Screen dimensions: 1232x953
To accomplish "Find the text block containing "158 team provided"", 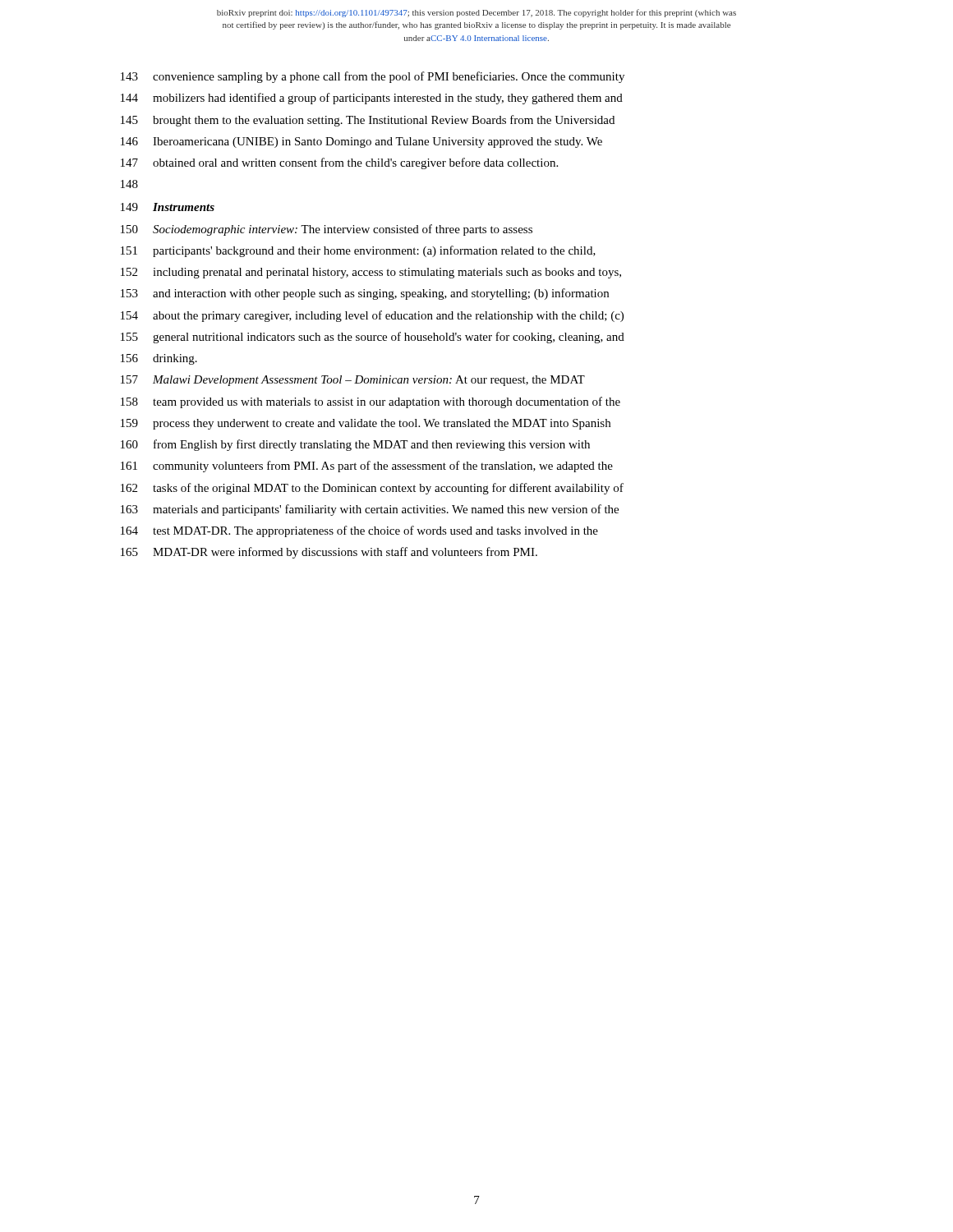I will pyautogui.click(x=476, y=401).
